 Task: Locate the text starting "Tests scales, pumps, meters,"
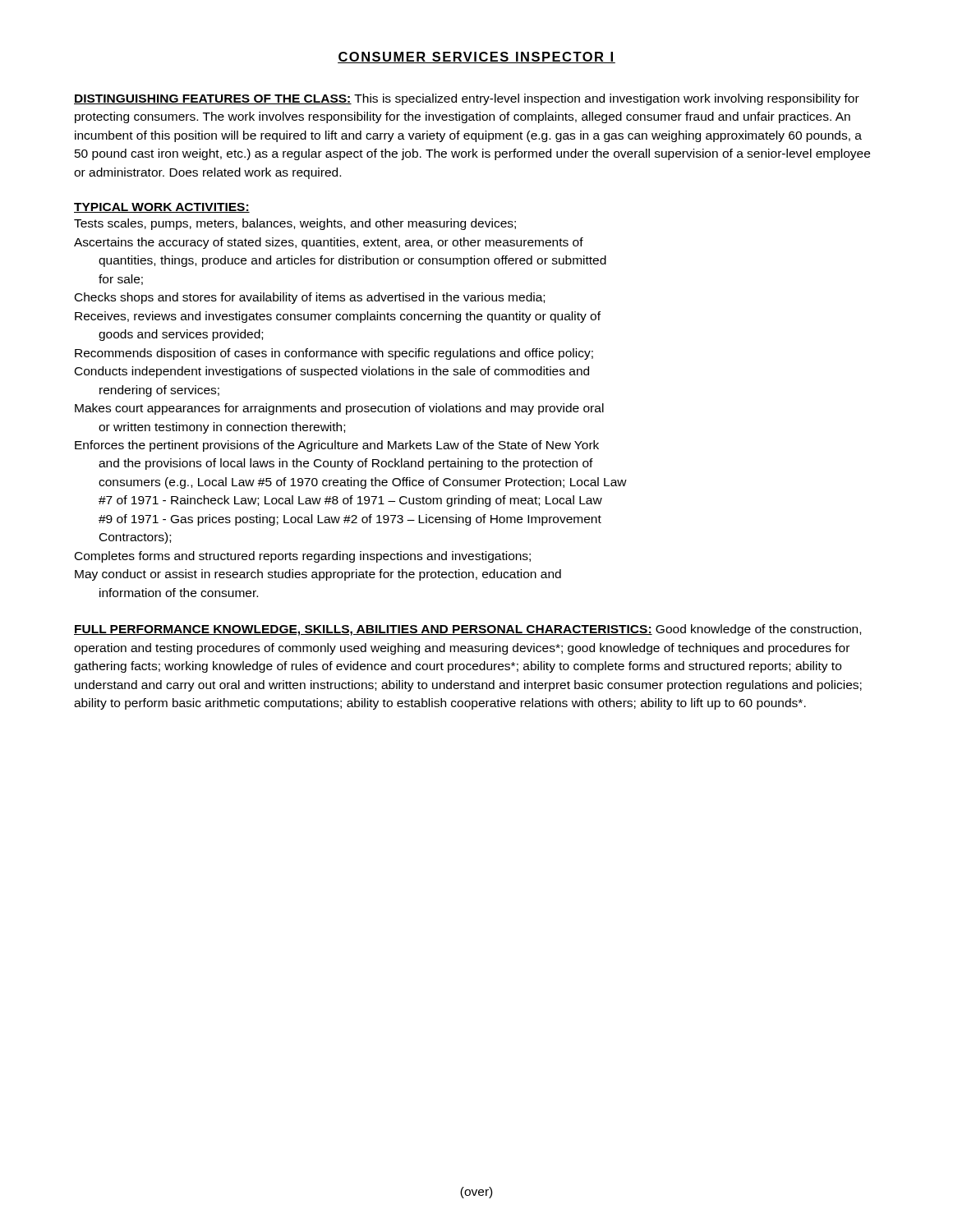pos(295,223)
